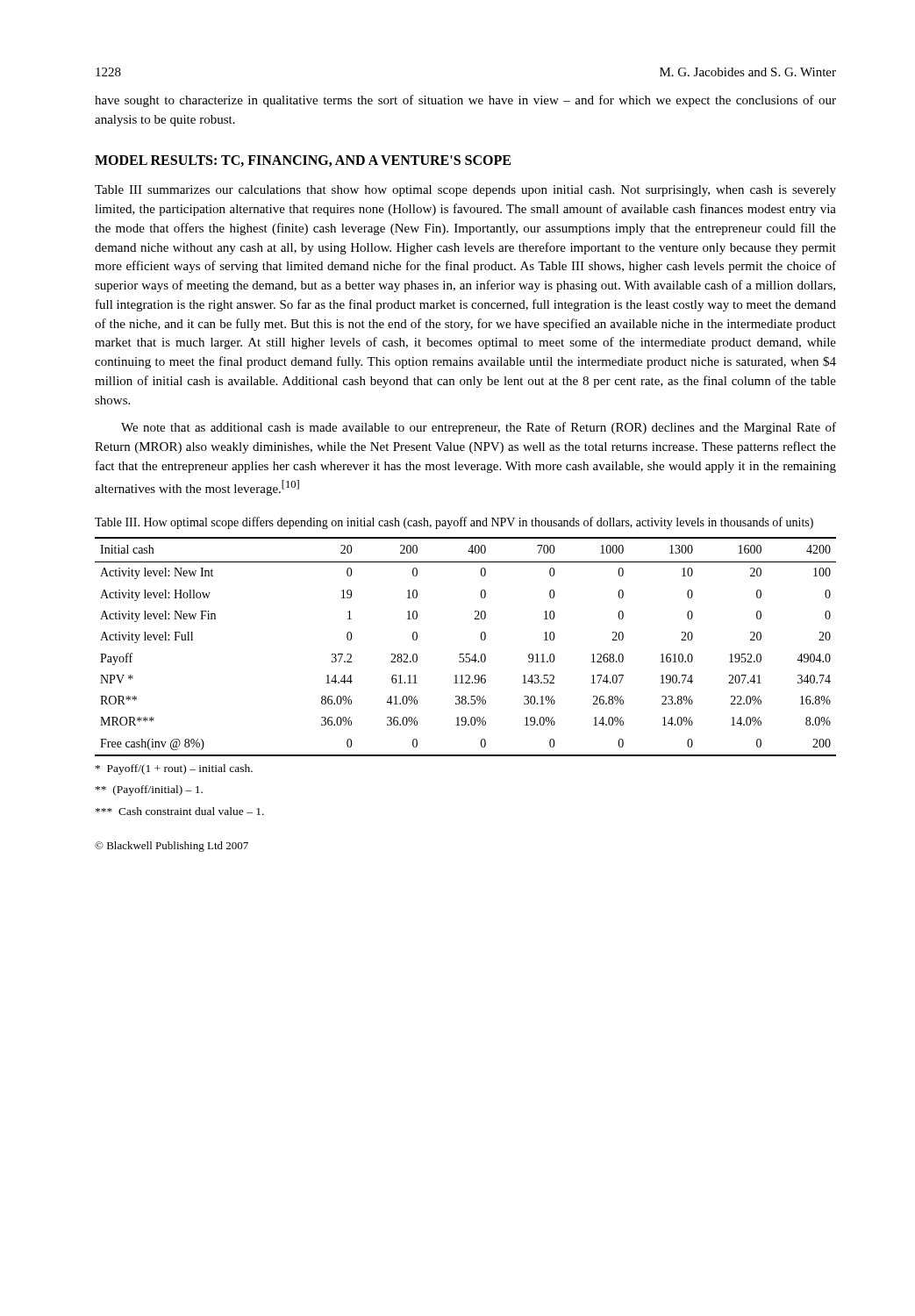This screenshot has width=915, height=1316.
Task: Click on the element starting "Table III summarizes our calculations that show how"
Action: 465,296
